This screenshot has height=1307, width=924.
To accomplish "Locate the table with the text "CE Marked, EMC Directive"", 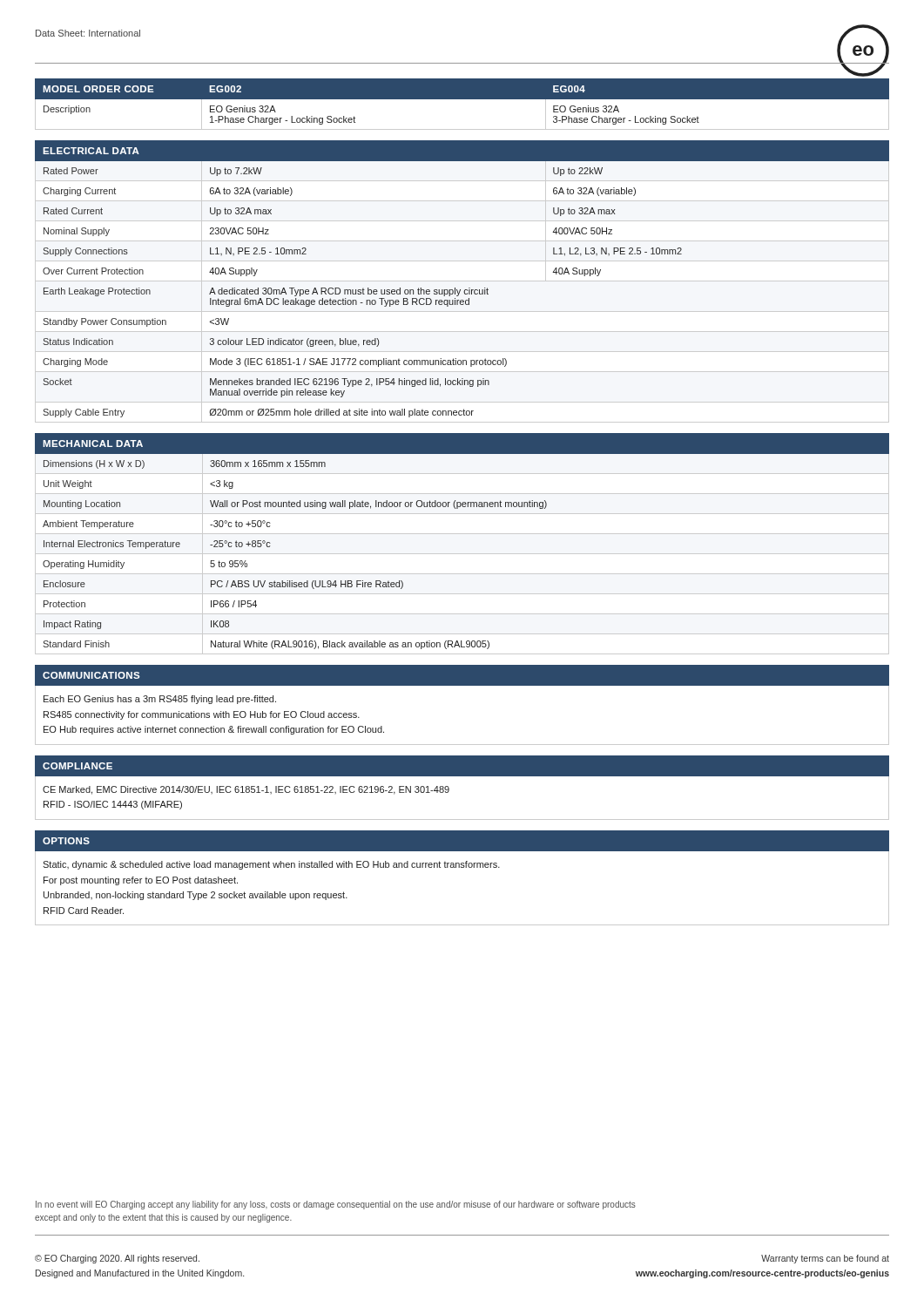I will 462,788.
